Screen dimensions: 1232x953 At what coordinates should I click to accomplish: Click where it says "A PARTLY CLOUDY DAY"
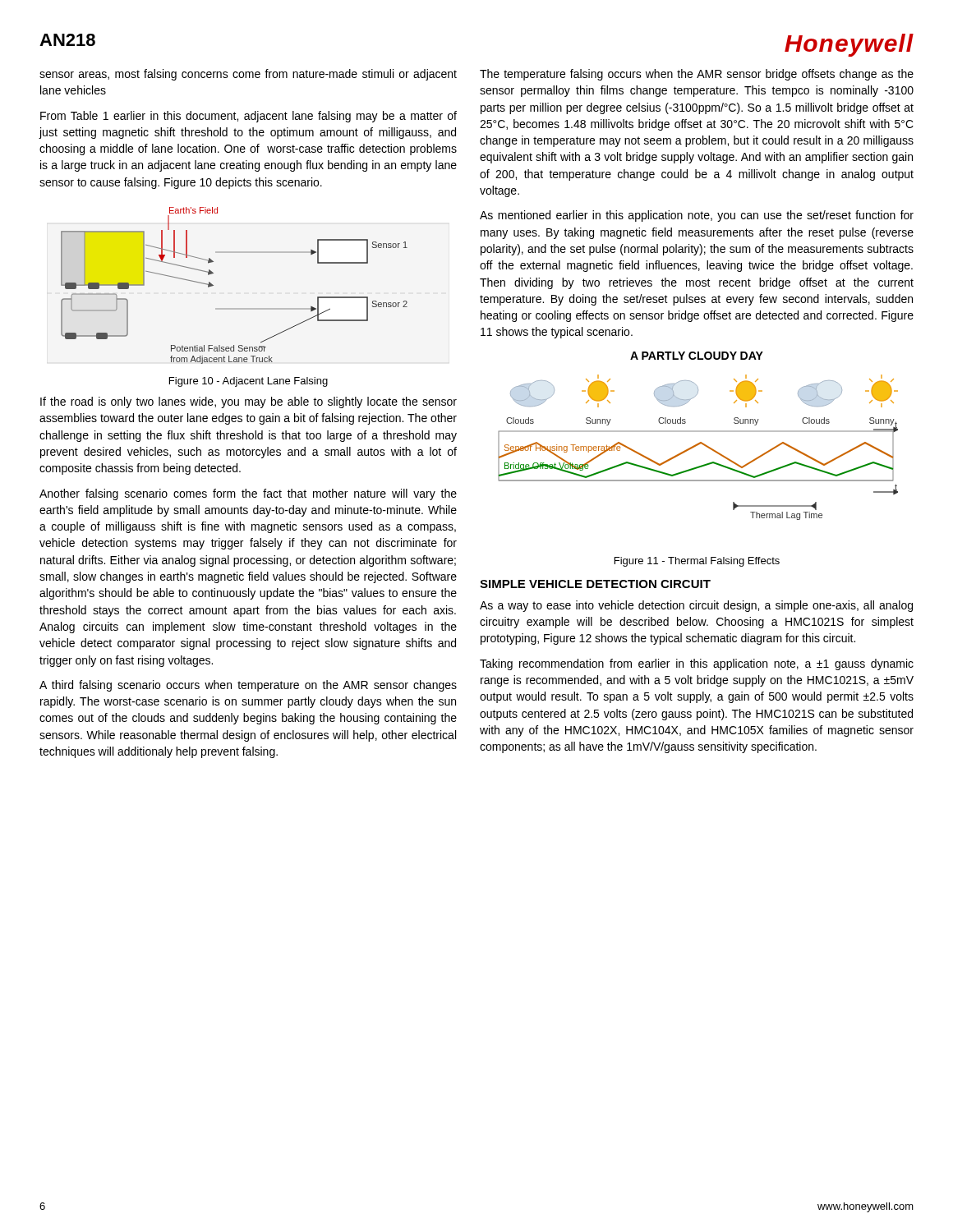[x=697, y=355]
